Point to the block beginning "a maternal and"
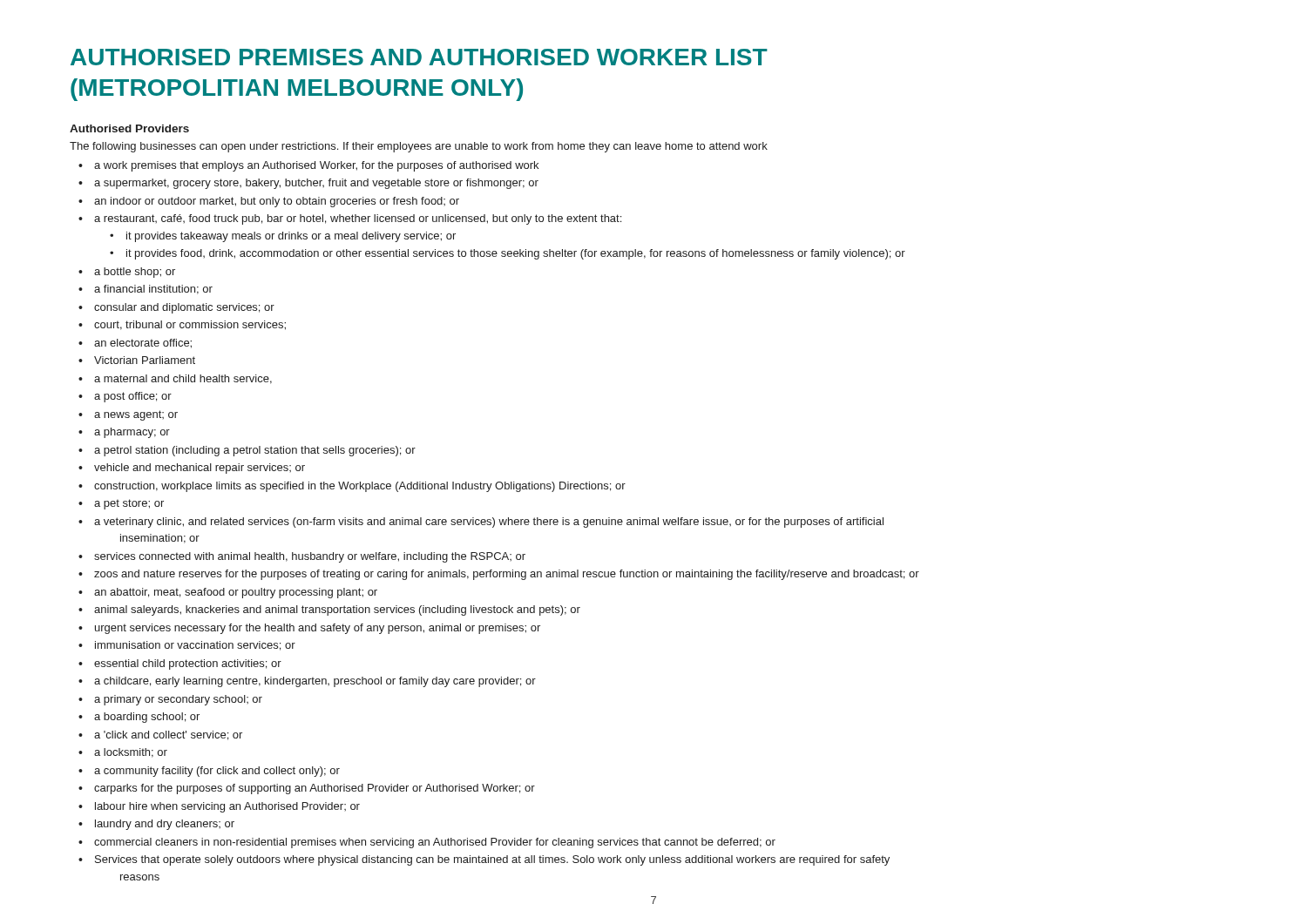The height and width of the screenshot is (924, 1307). [183, 378]
